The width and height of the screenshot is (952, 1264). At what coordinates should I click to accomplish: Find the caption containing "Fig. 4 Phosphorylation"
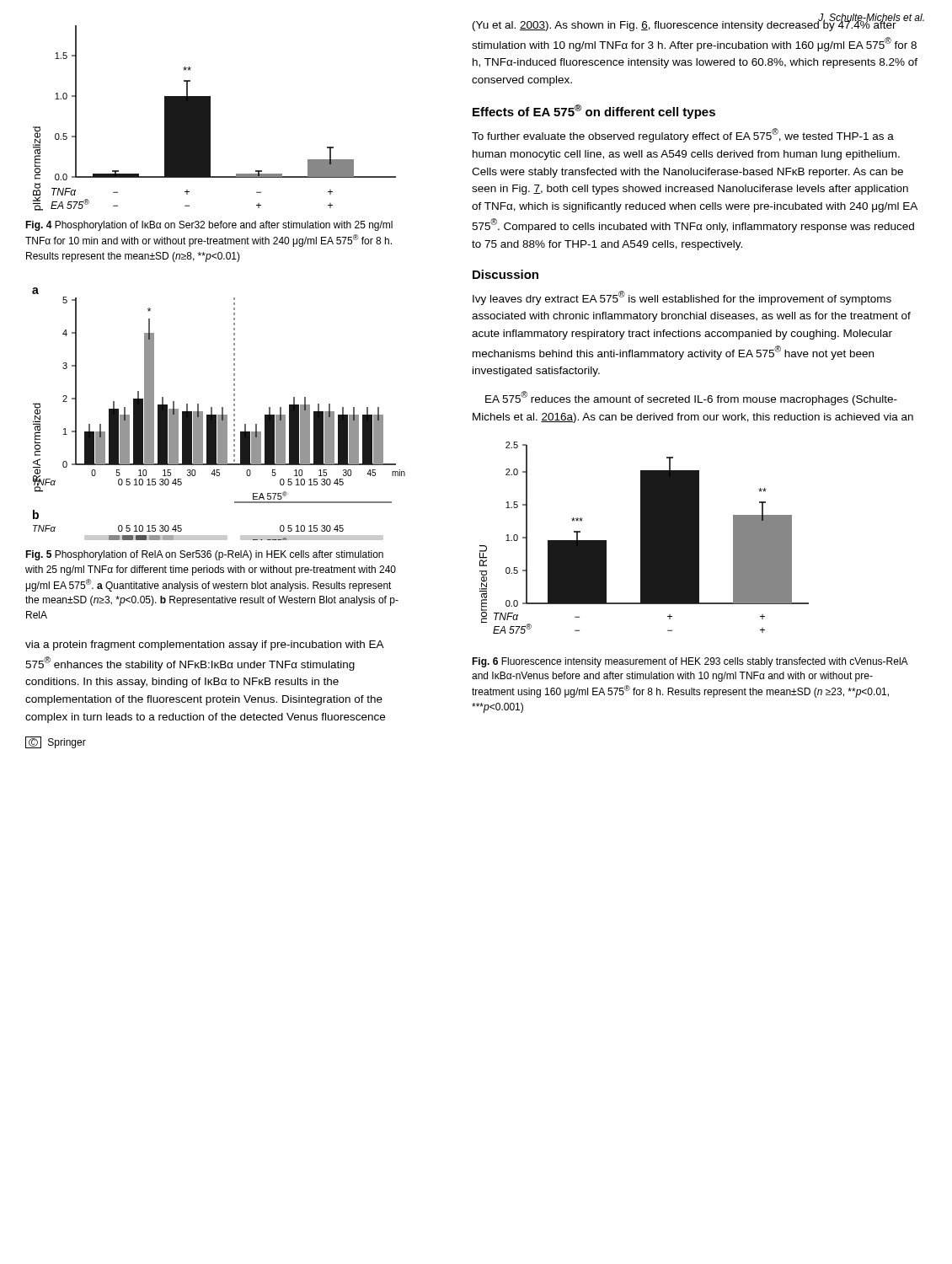209,240
